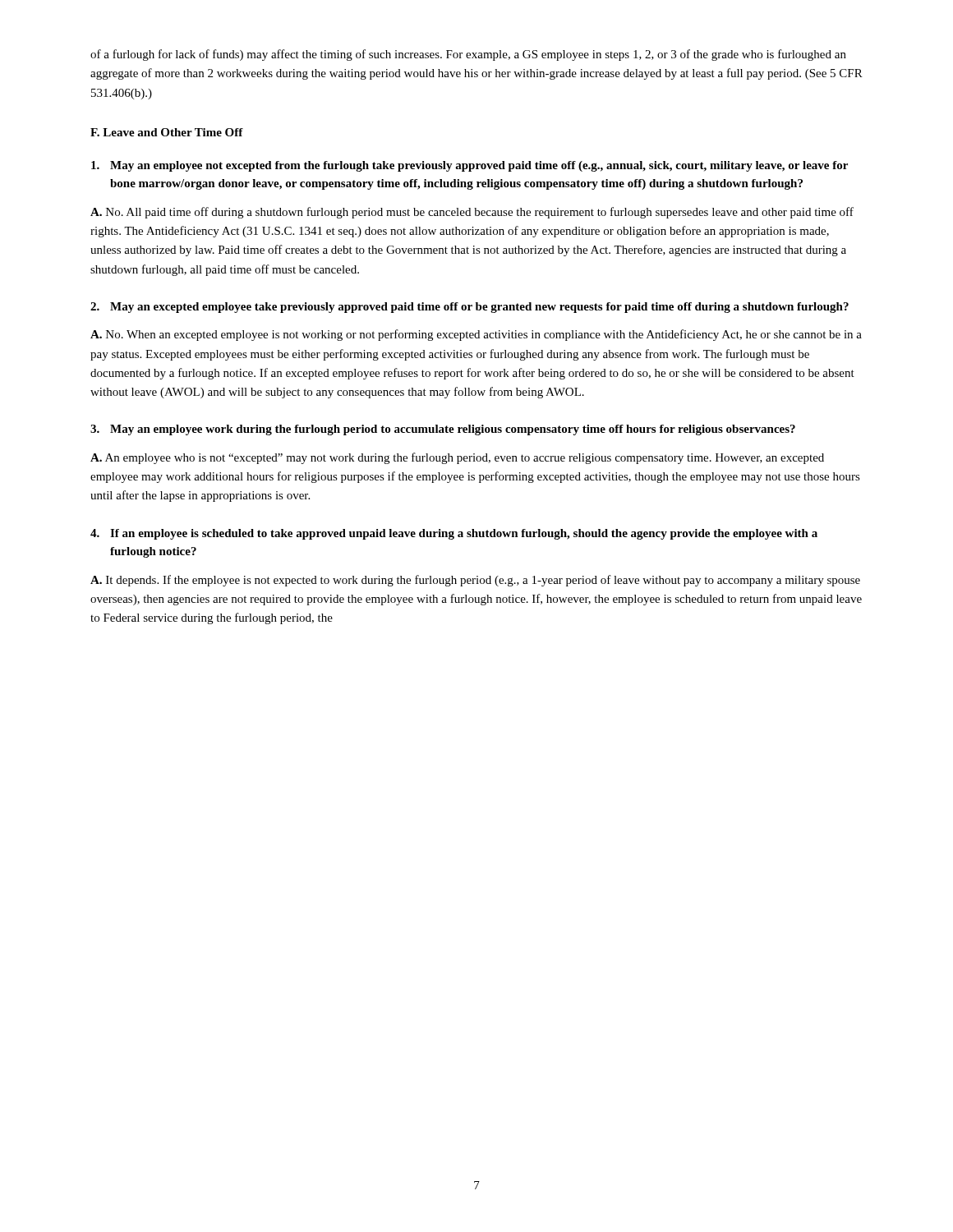Locate the text block that says "A. An employee who is"
The height and width of the screenshot is (1232, 953).
pyautogui.click(x=475, y=476)
